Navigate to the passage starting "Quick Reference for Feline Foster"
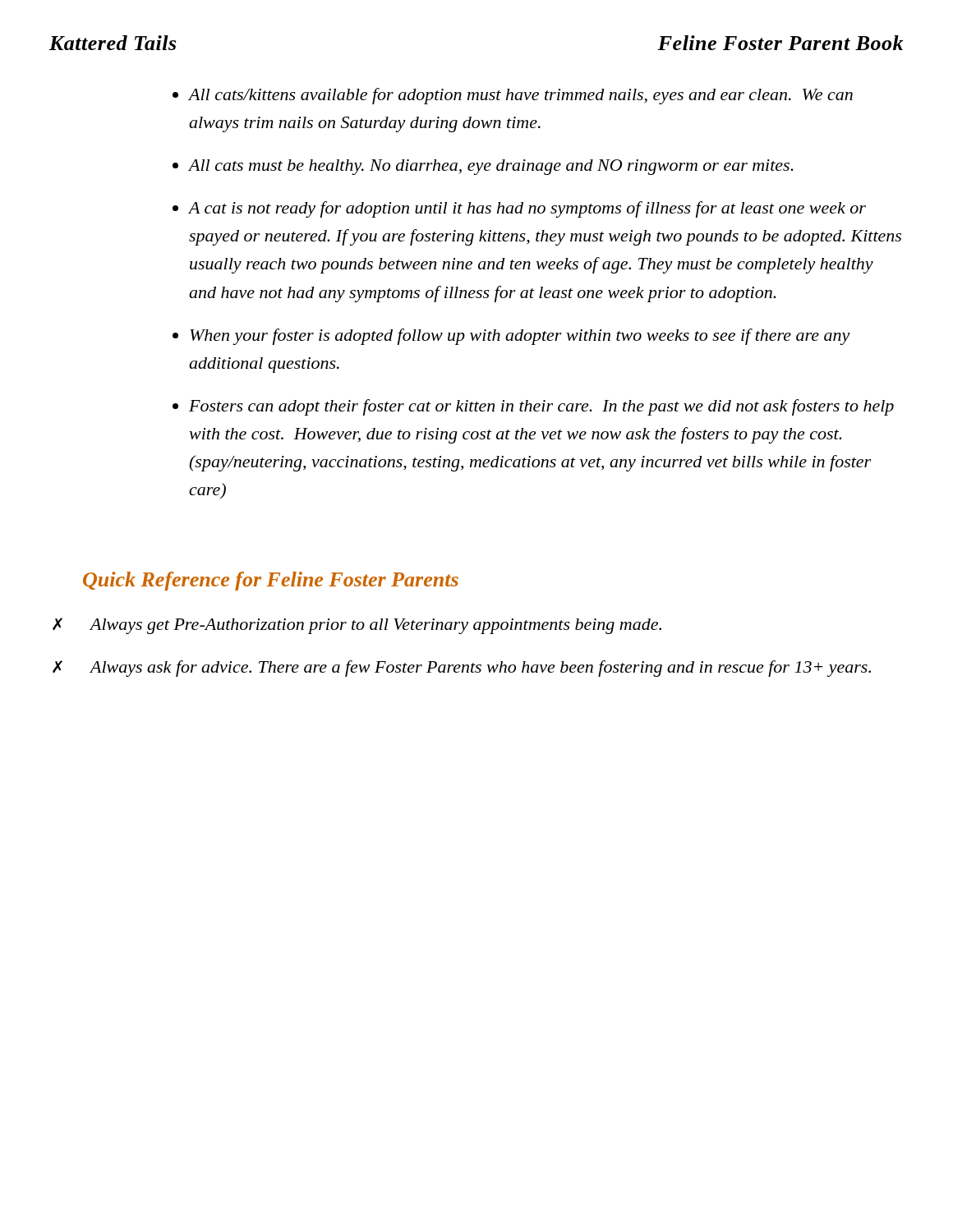 pos(271,580)
